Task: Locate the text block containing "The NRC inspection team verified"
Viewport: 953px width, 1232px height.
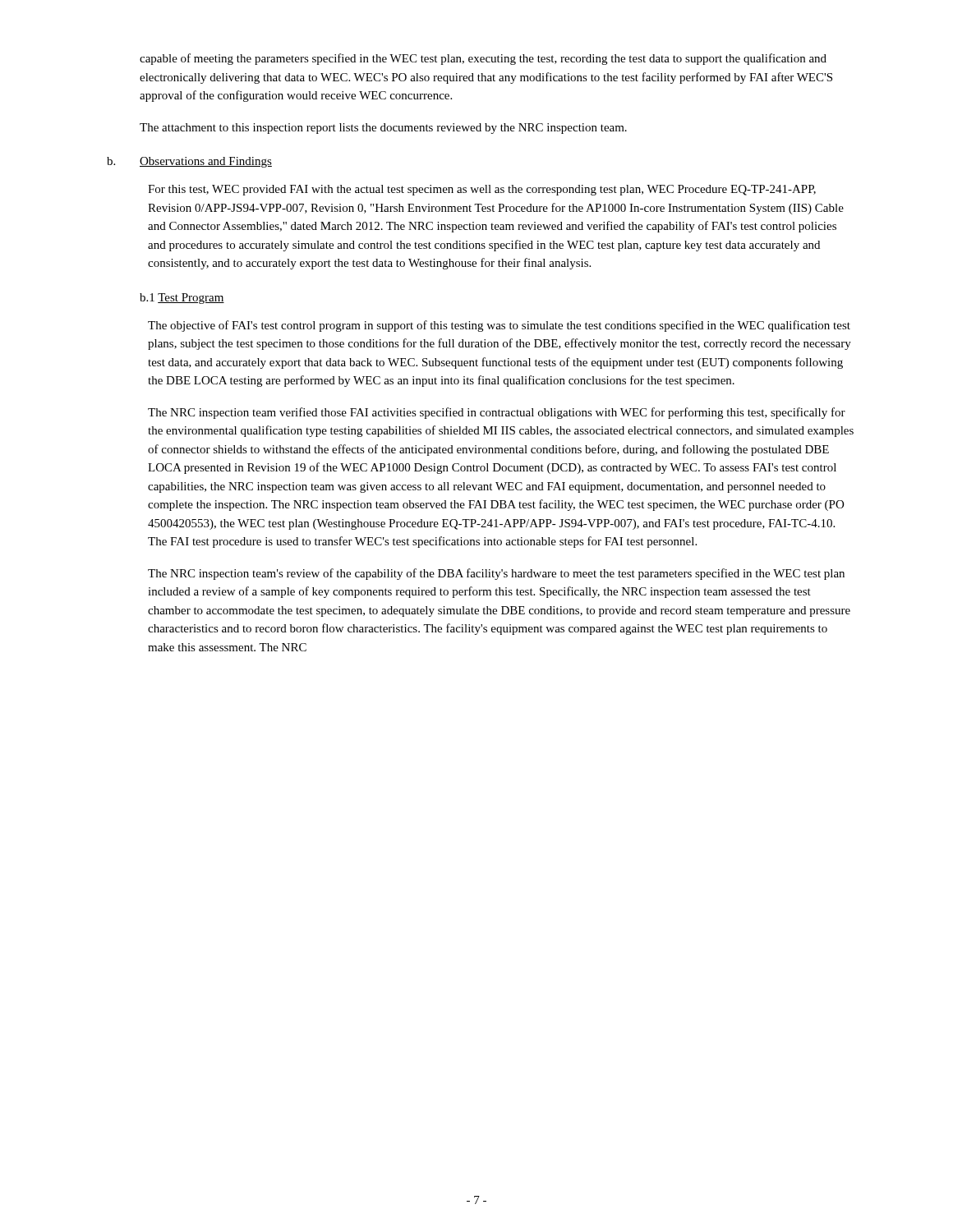Action: (x=501, y=477)
